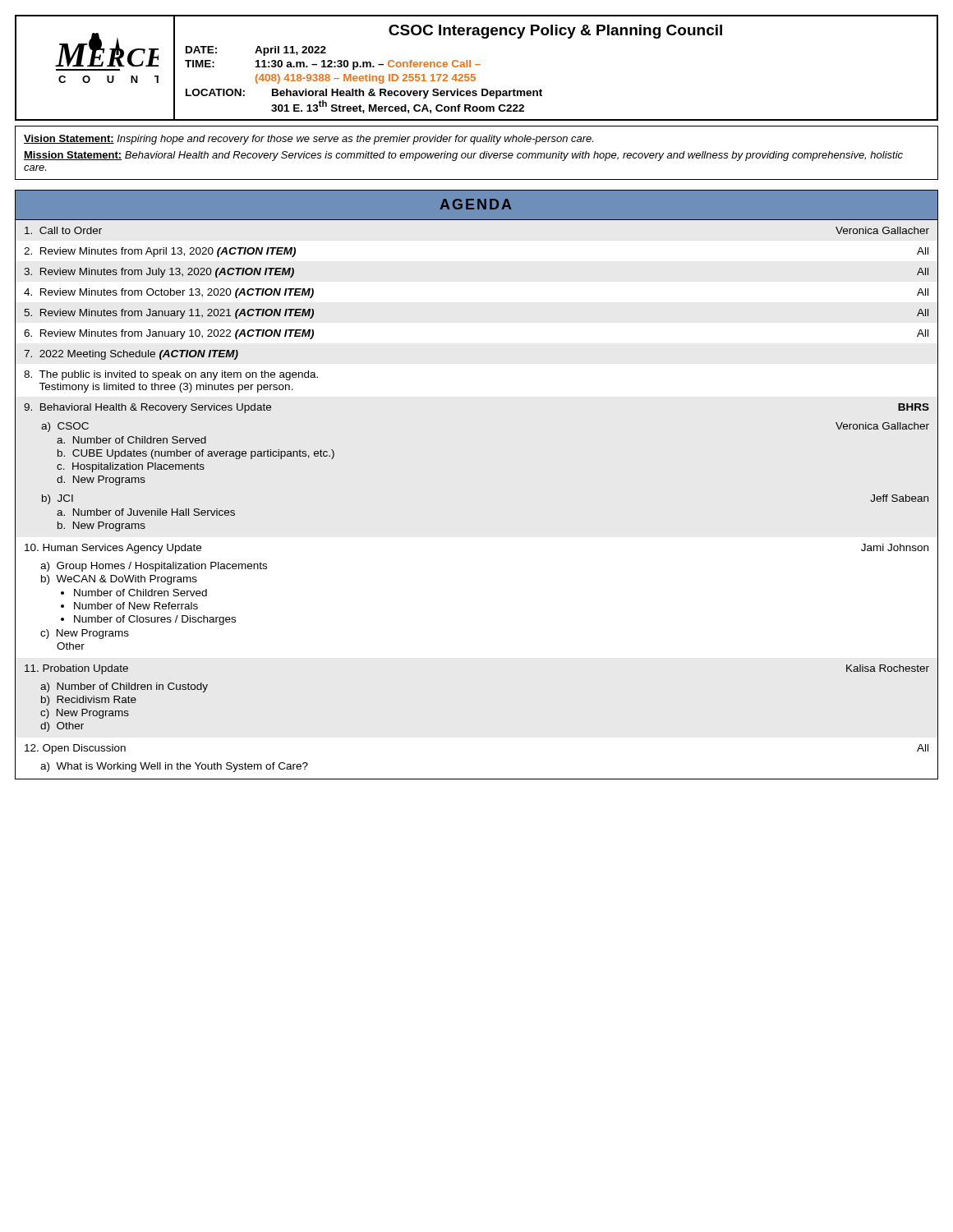Click on the block starting "6. Review Minutes from January 10, 2022 (ACTION"
953x1232 pixels.
(166, 334)
